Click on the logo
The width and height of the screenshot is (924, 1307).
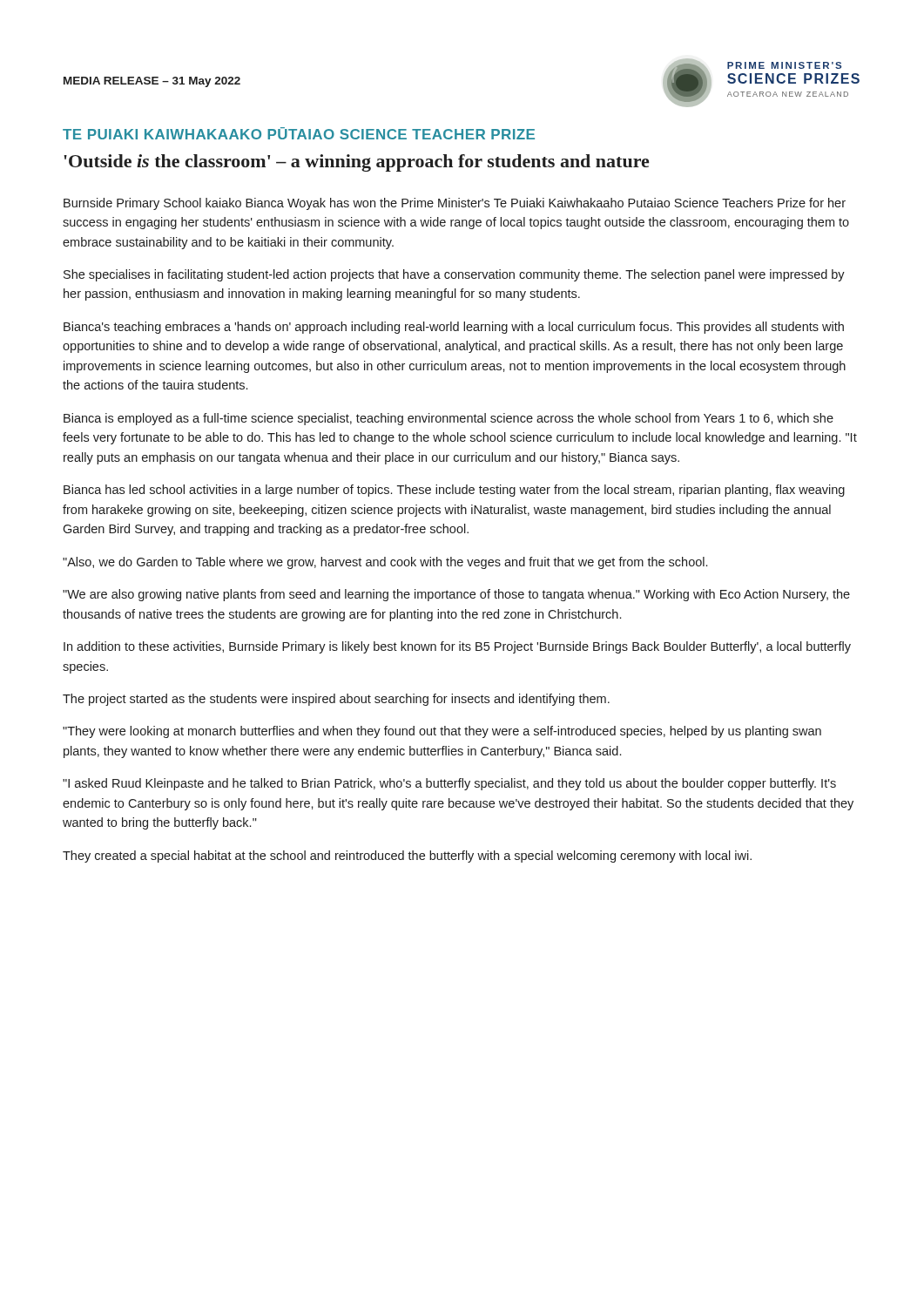pyautogui.click(x=759, y=79)
